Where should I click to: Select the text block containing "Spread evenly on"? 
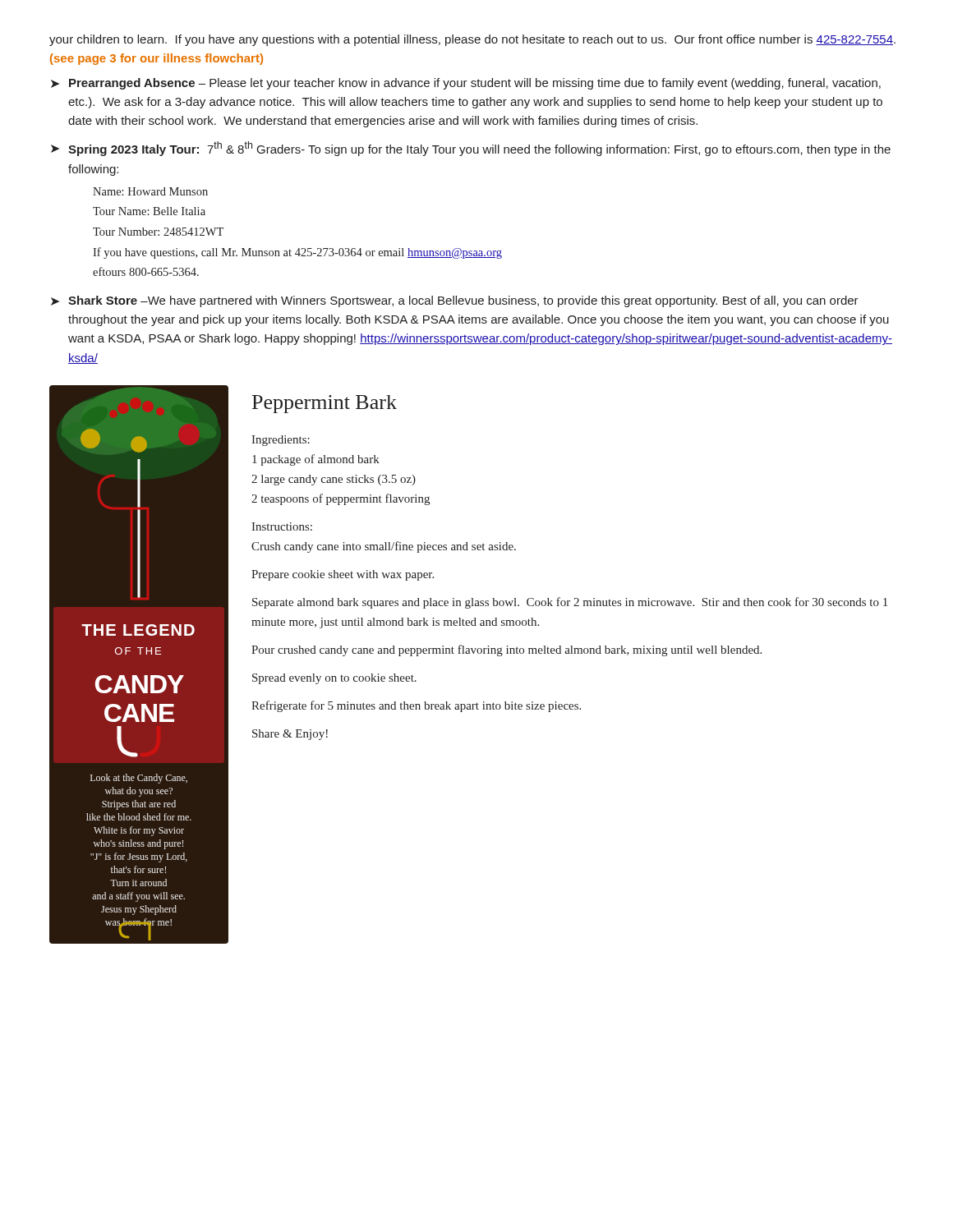pyautogui.click(x=334, y=677)
